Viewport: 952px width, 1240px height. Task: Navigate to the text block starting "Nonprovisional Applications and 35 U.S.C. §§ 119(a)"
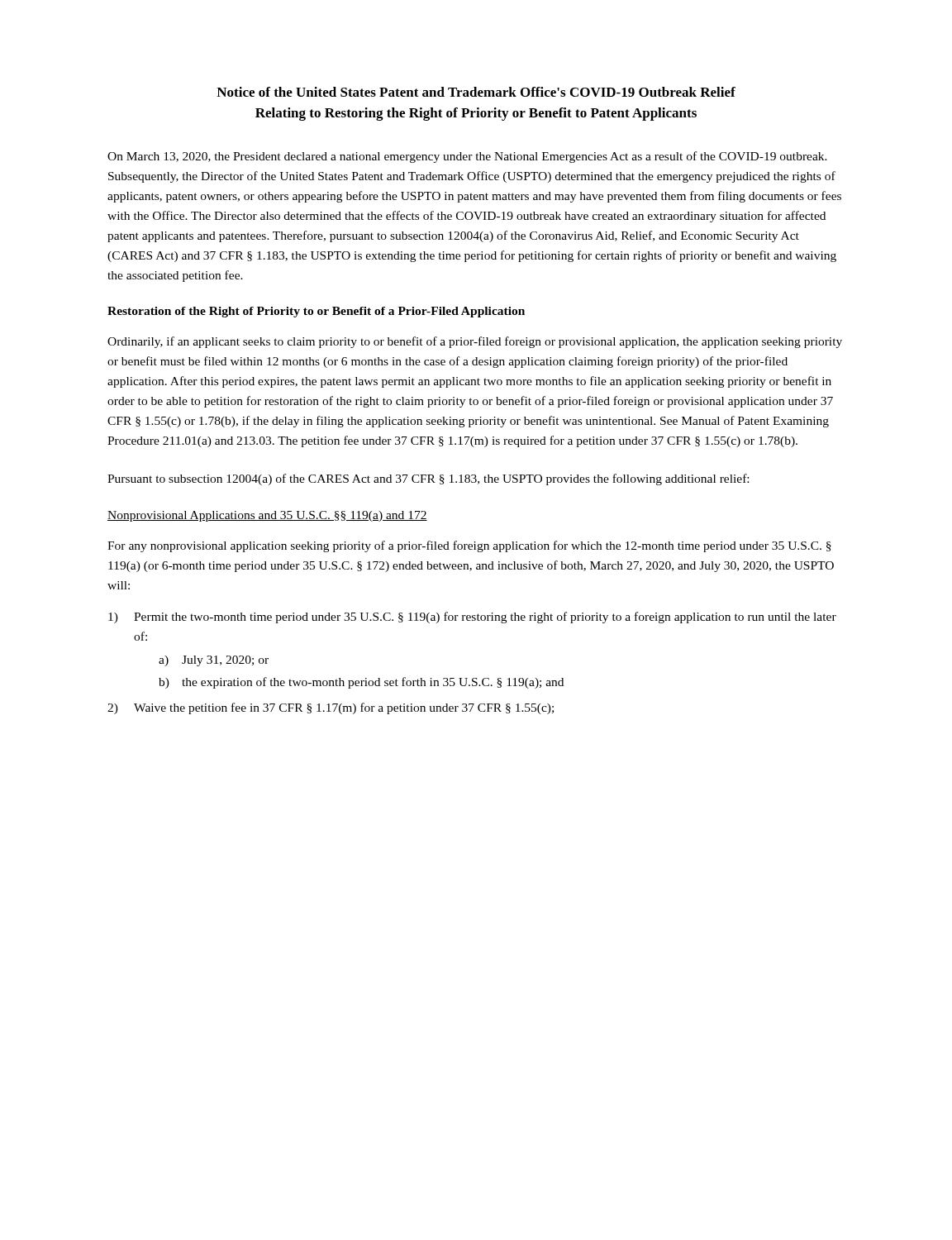point(267,514)
